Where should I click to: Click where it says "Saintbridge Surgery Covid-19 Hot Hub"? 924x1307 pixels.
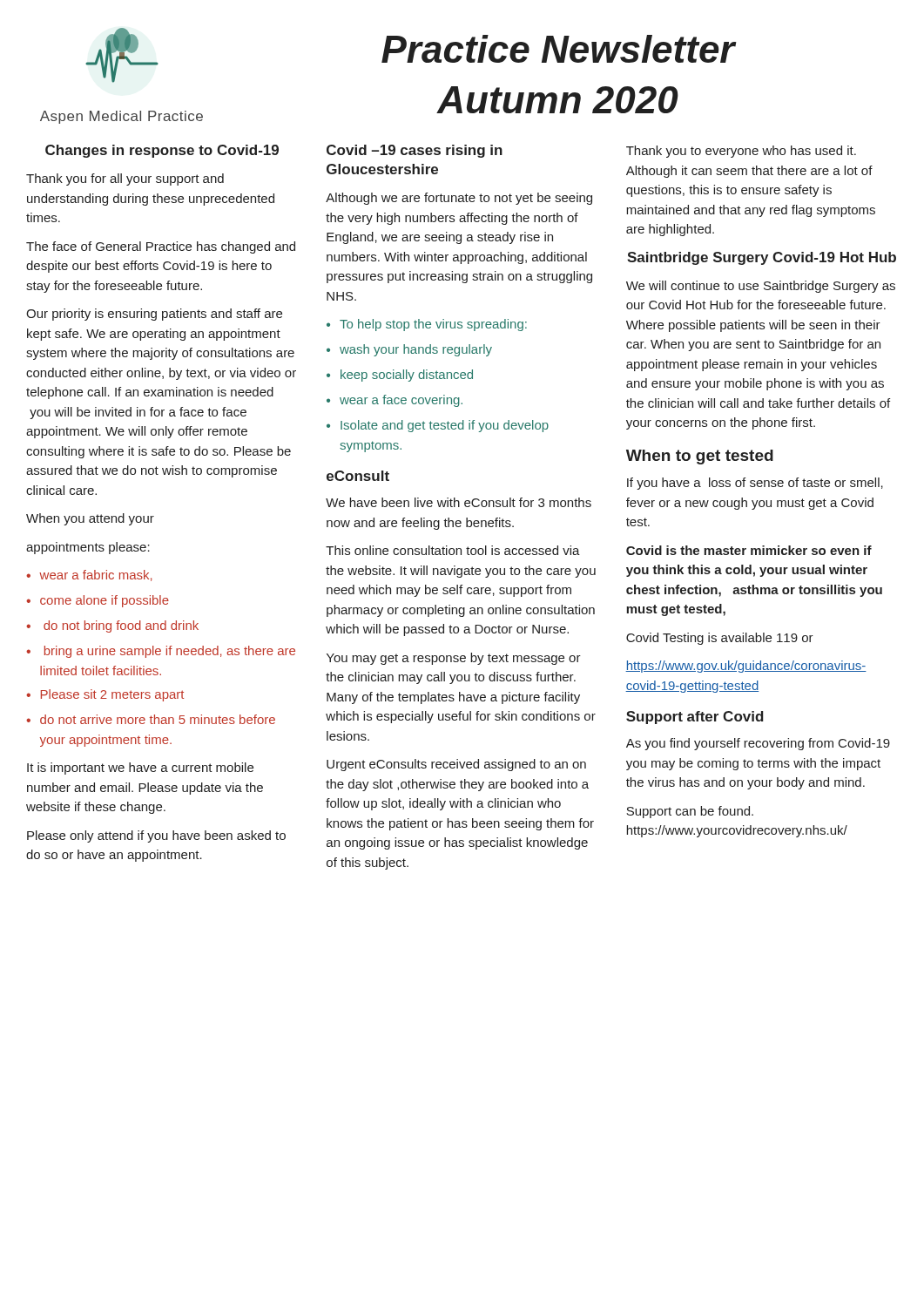762,258
